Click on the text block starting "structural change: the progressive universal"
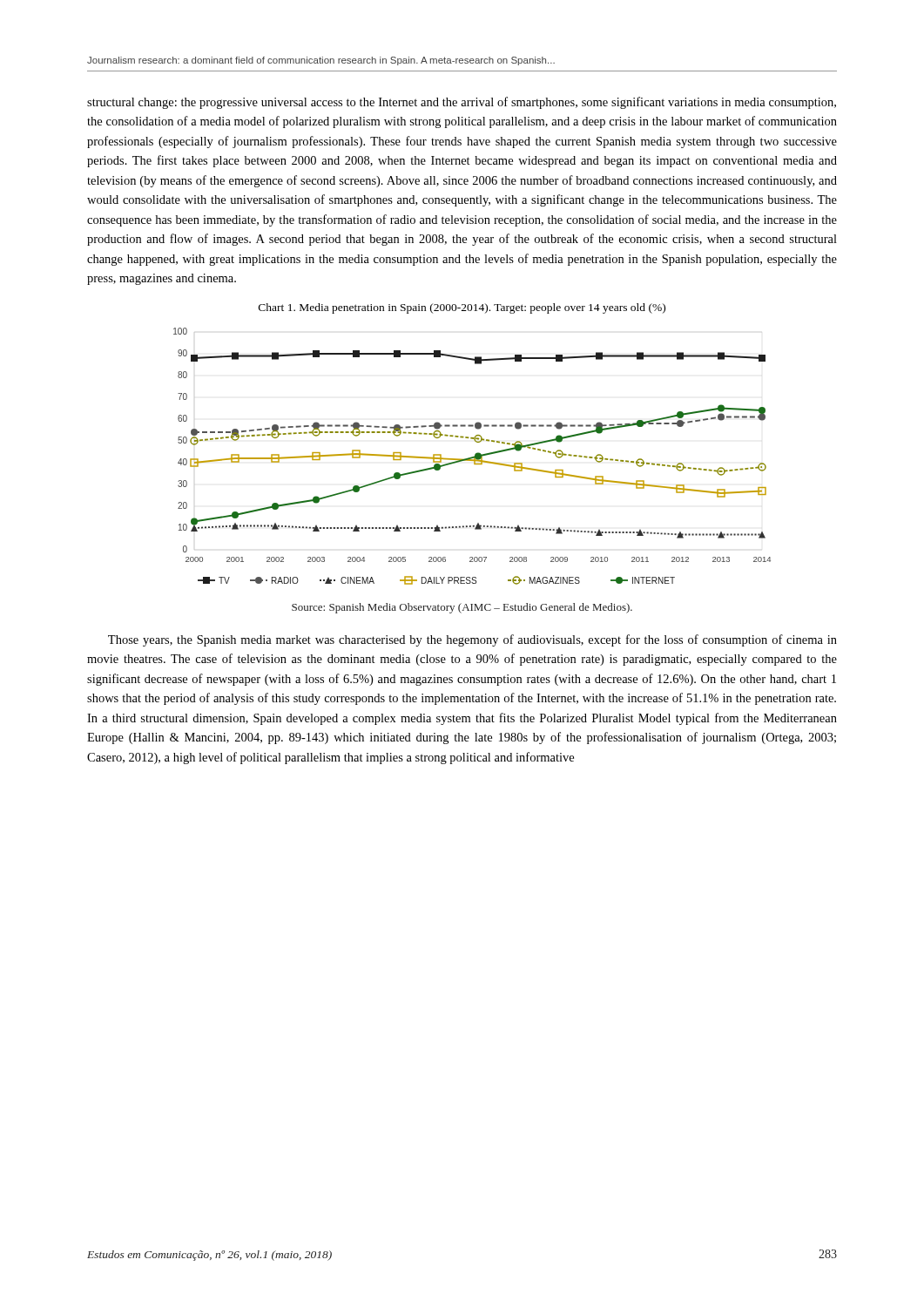The width and height of the screenshot is (924, 1307). pyautogui.click(x=462, y=190)
